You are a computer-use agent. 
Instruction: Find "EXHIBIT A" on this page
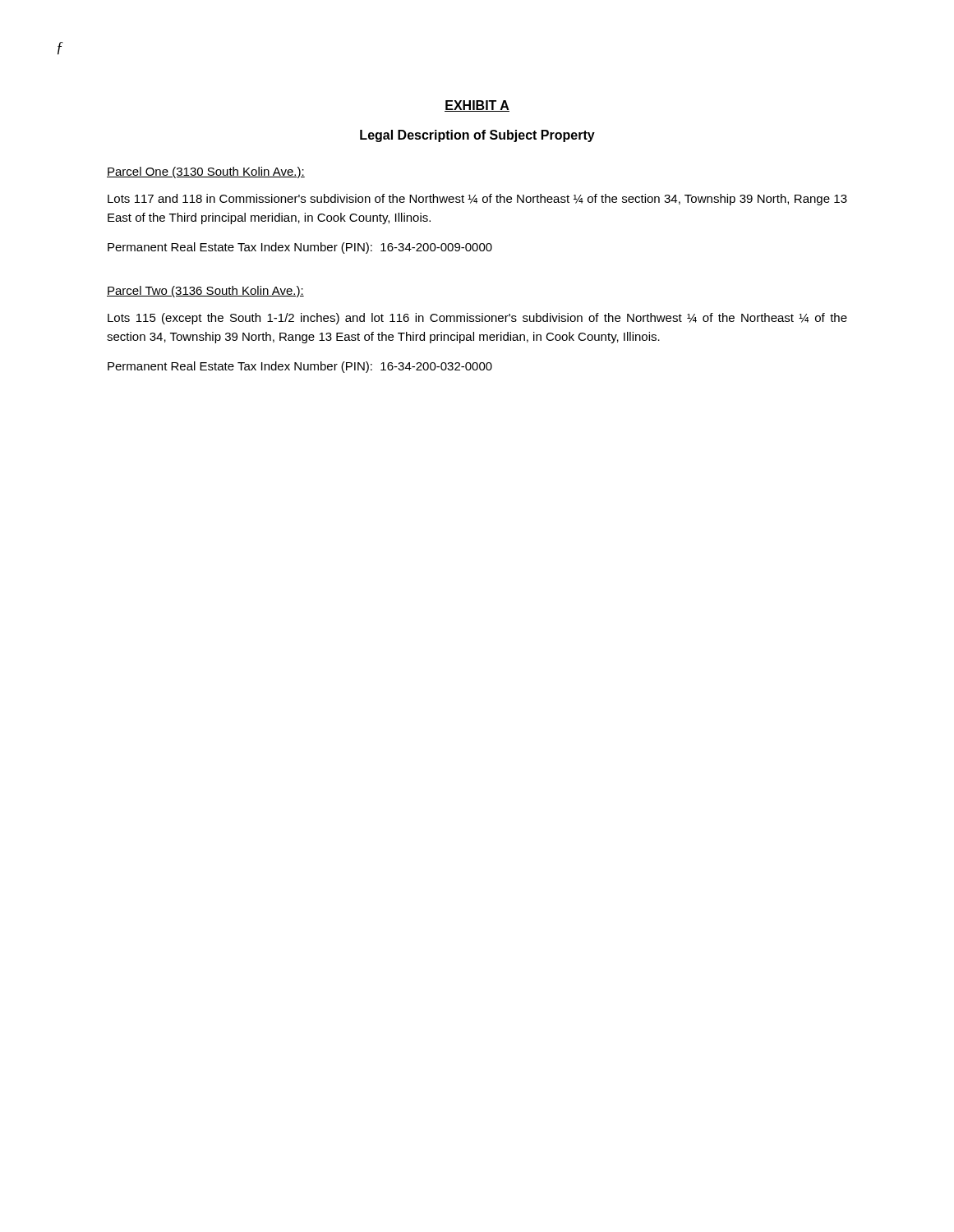click(477, 106)
